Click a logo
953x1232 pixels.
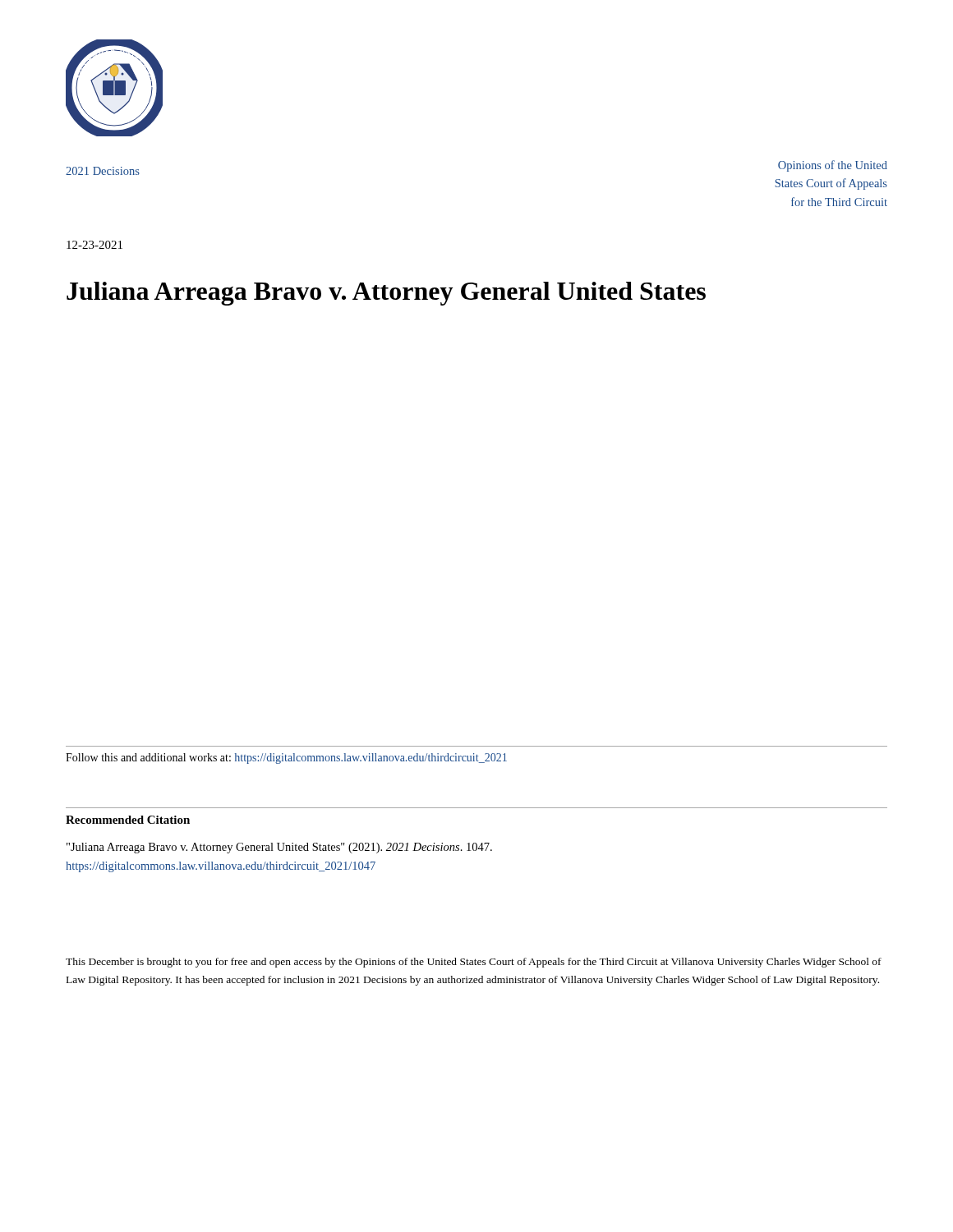pos(114,90)
